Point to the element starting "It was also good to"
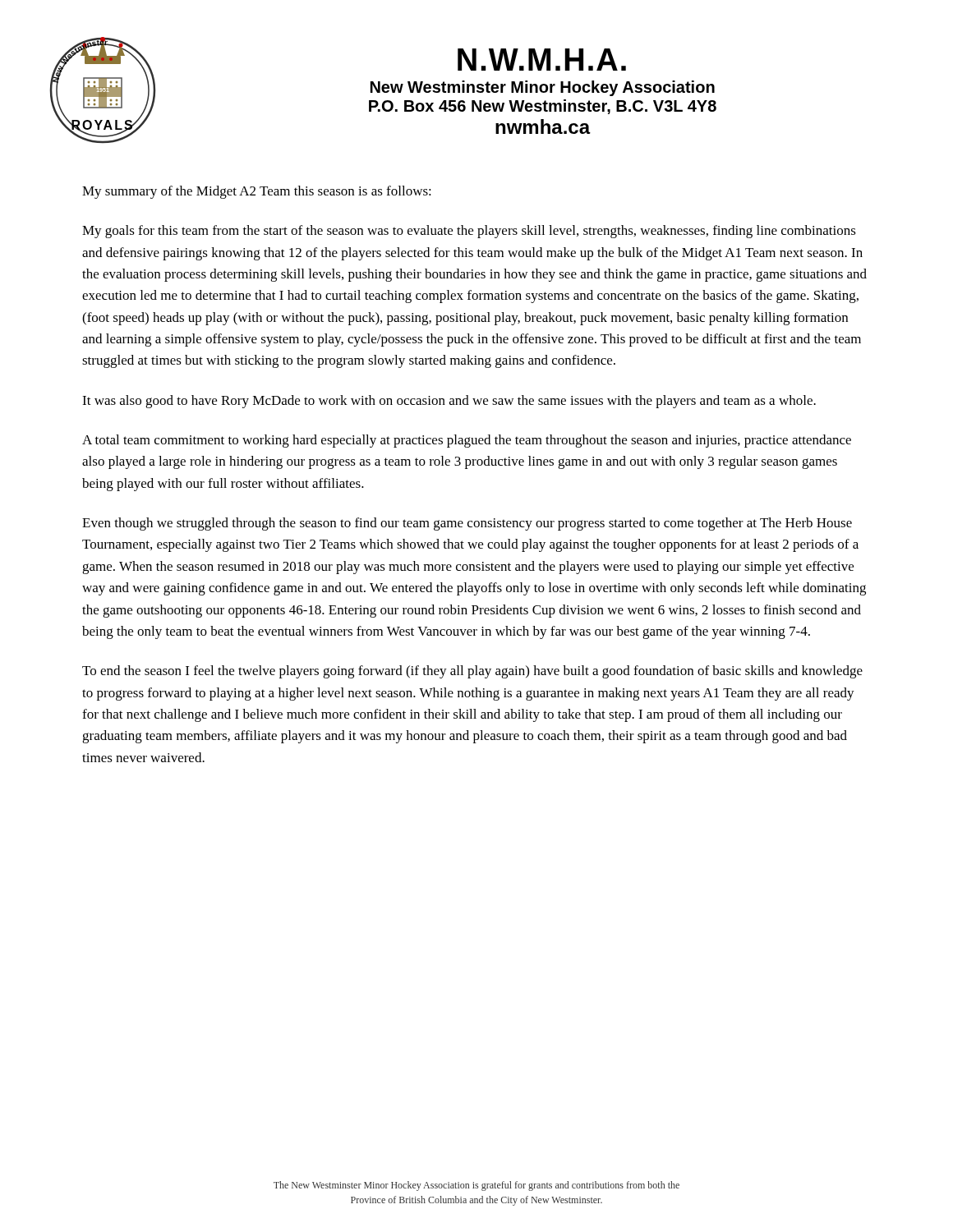The height and width of the screenshot is (1232, 953). 449,400
